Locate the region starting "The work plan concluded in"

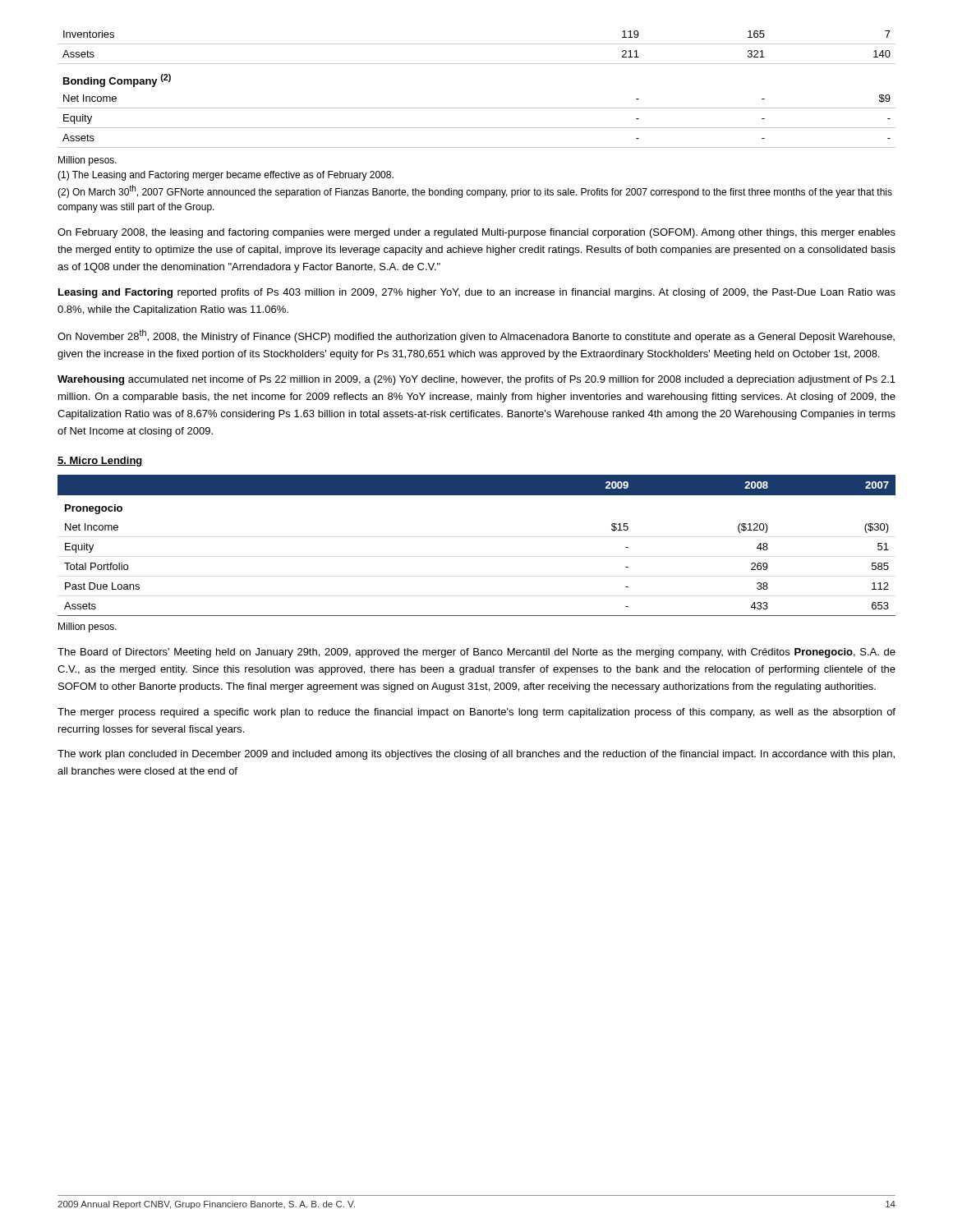click(x=476, y=762)
